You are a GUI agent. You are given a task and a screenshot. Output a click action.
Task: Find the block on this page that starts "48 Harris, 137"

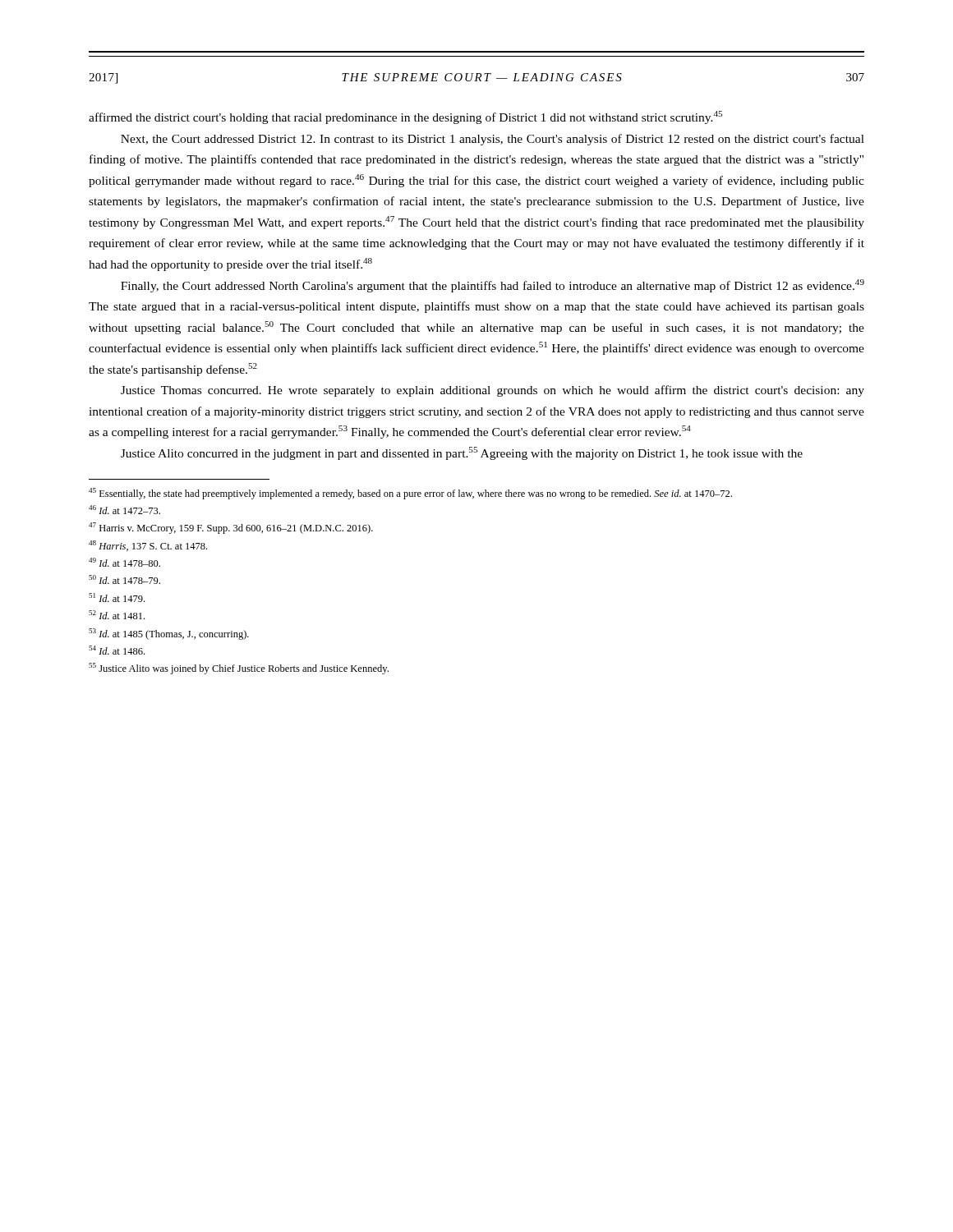click(148, 546)
